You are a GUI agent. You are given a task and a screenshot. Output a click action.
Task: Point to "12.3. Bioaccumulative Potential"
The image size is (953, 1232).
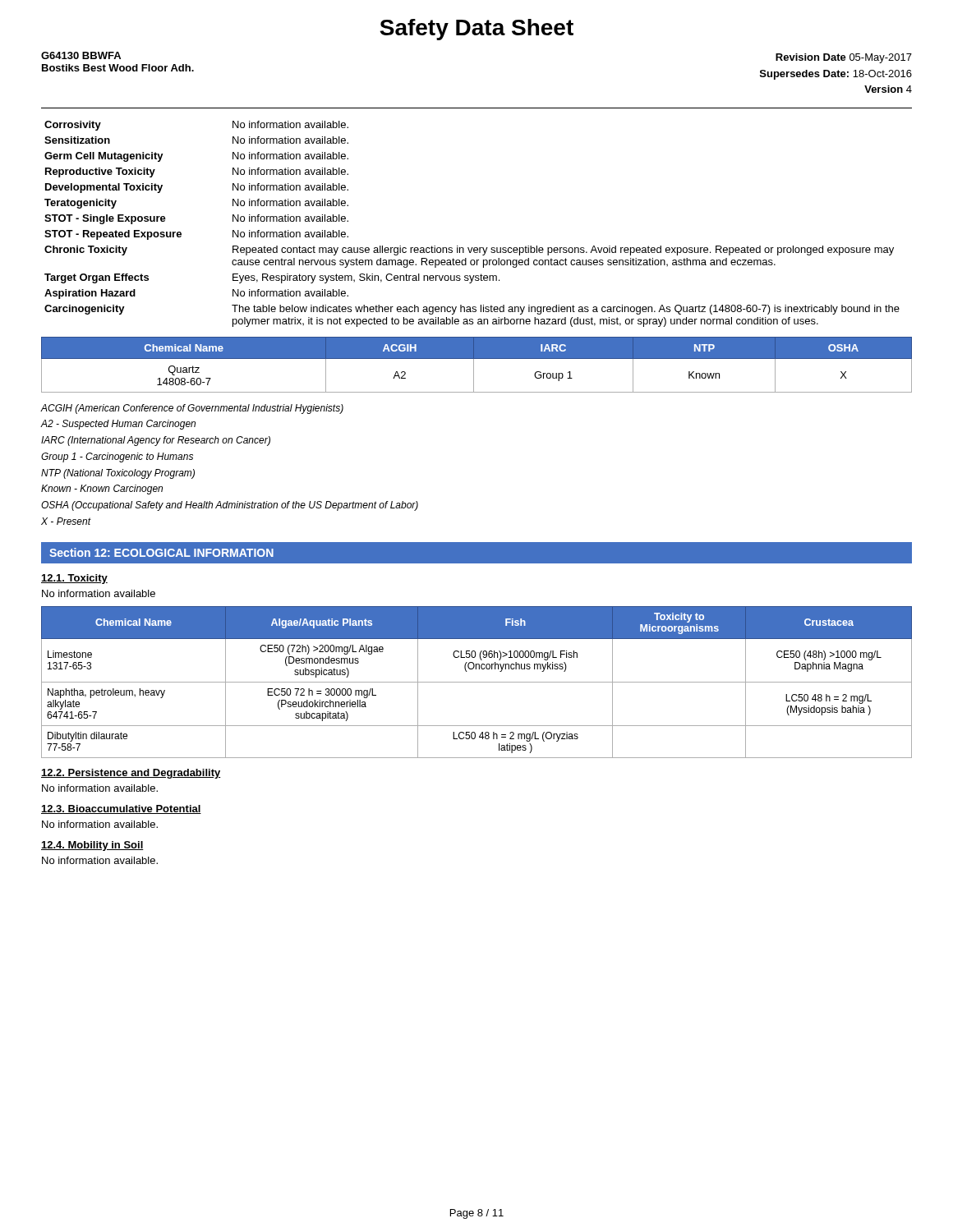click(121, 808)
